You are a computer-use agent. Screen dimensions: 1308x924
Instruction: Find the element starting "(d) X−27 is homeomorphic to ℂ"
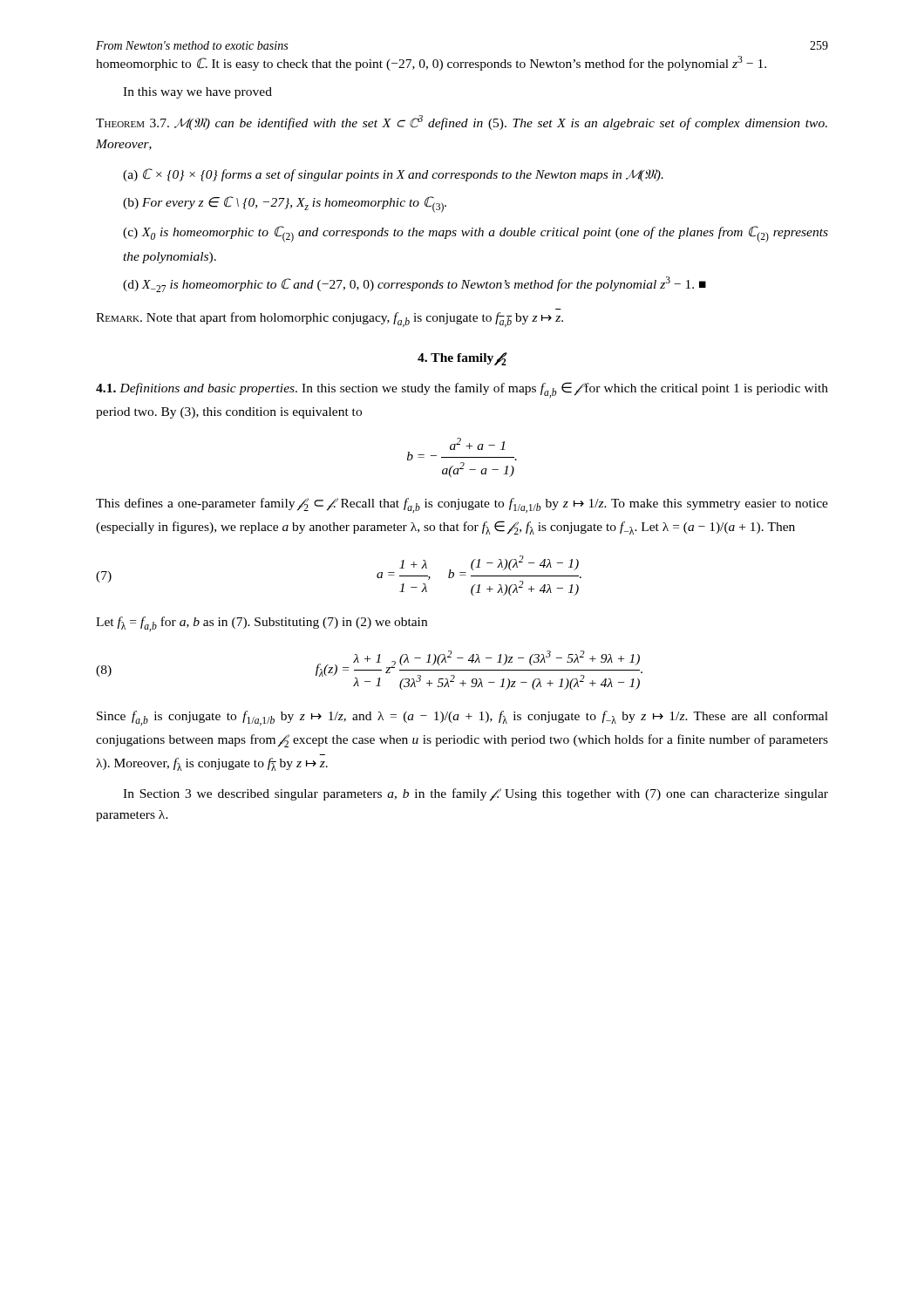(475, 286)
